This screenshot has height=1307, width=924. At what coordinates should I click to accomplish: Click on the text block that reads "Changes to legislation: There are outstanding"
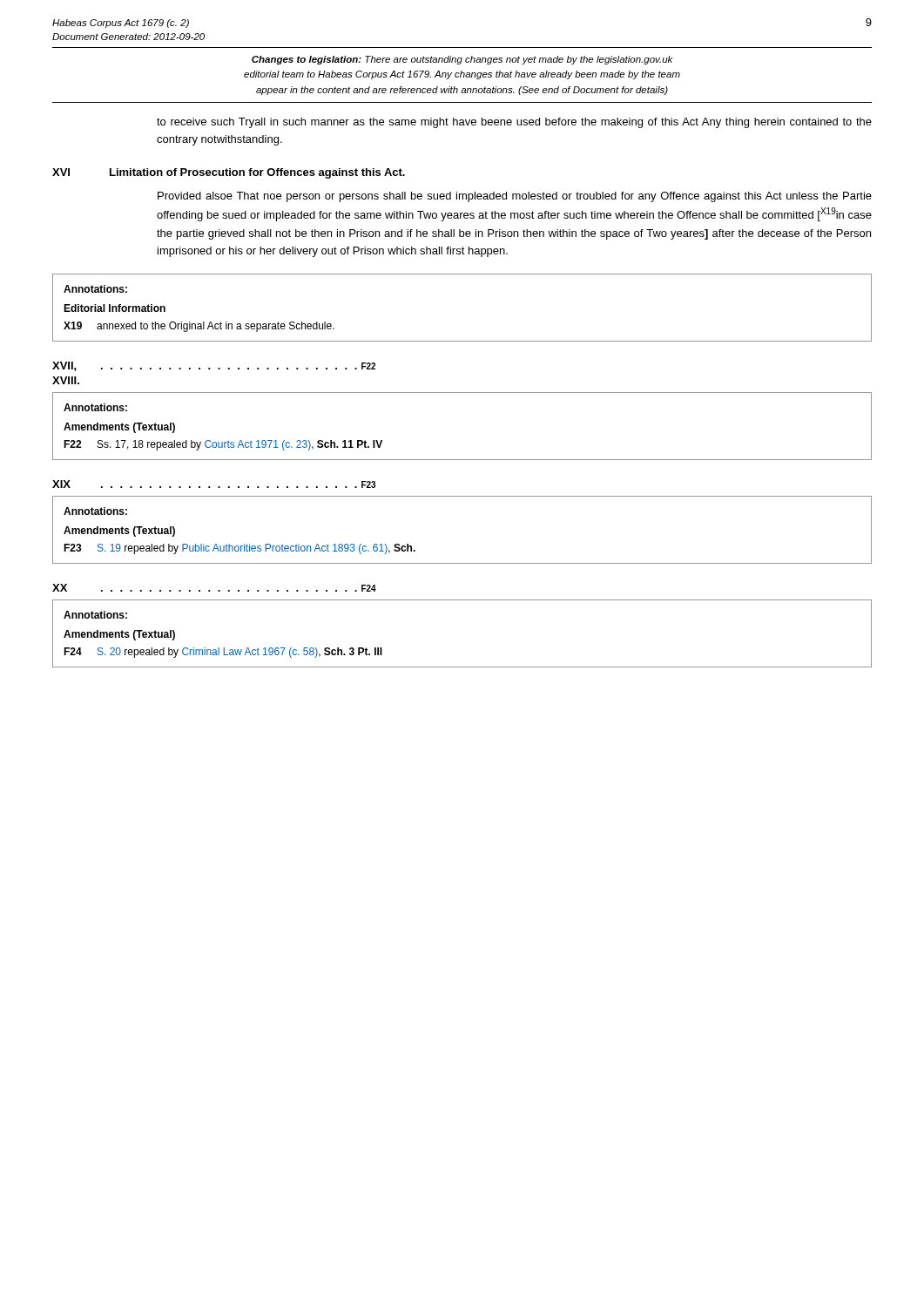(x=462, y=74)
